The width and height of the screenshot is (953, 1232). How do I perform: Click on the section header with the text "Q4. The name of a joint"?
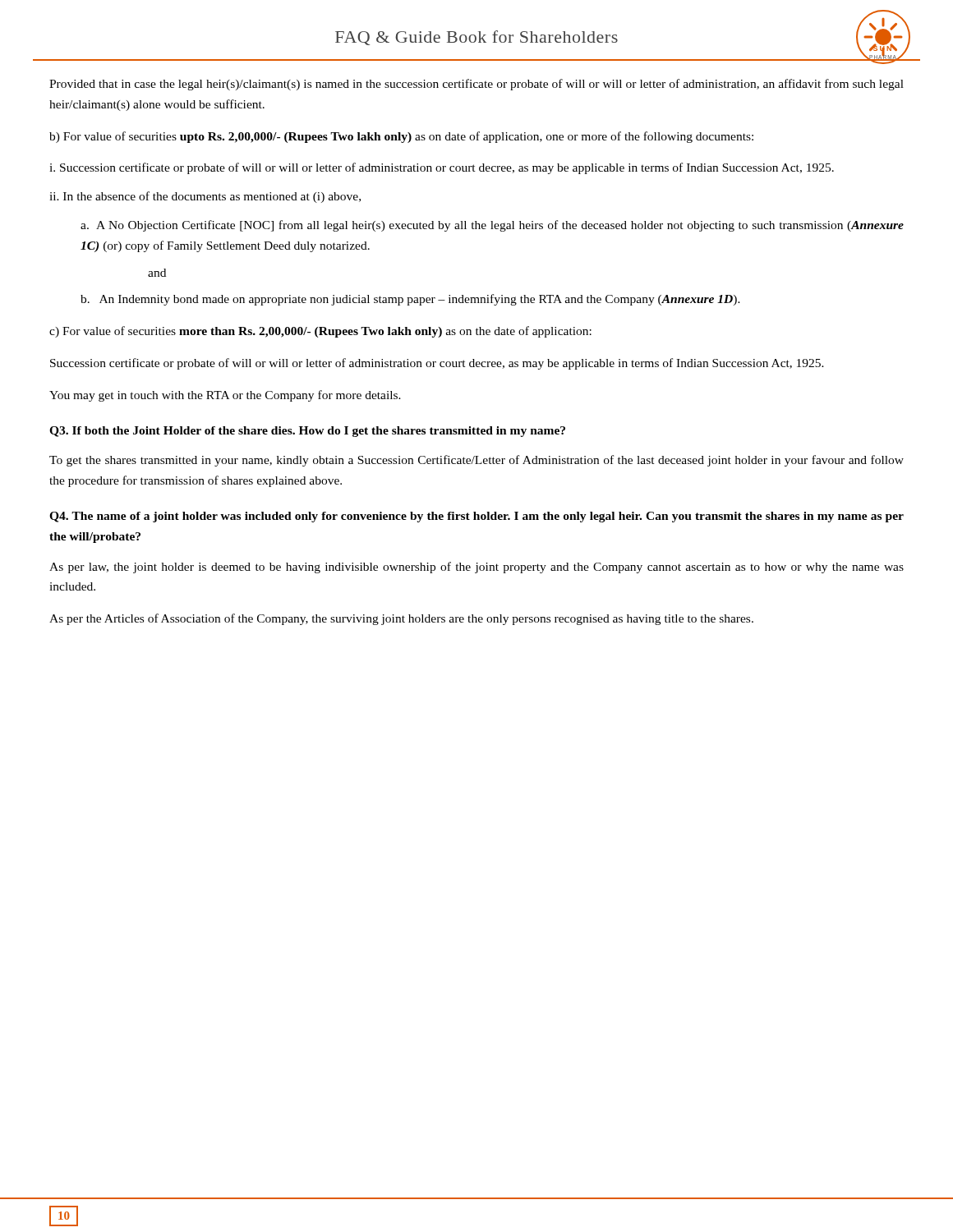point(476,526)
